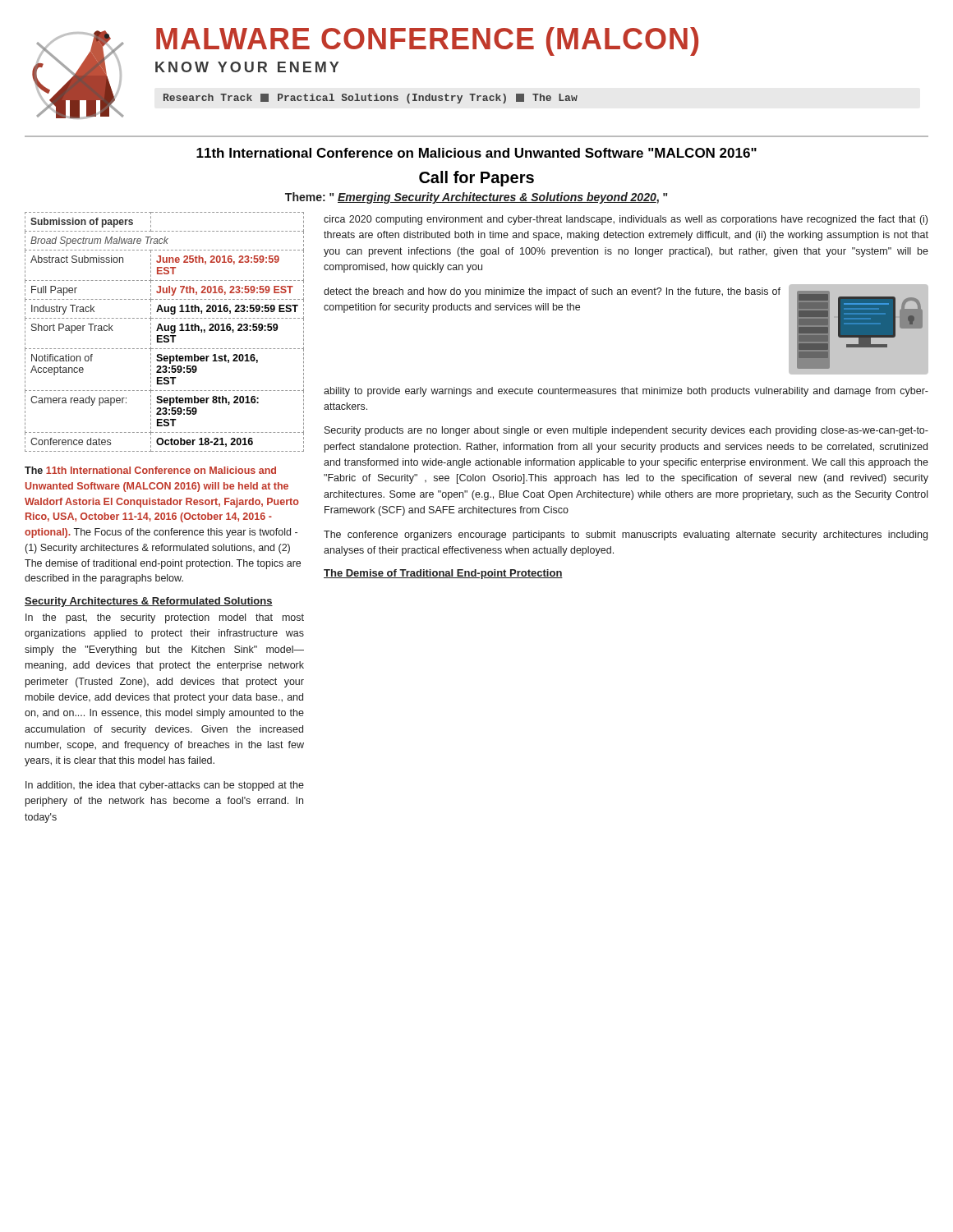Locate a table
Image resolution: width=953 pixels, height=1232 pixels.
pyautogui.click(x=164, y=332)
